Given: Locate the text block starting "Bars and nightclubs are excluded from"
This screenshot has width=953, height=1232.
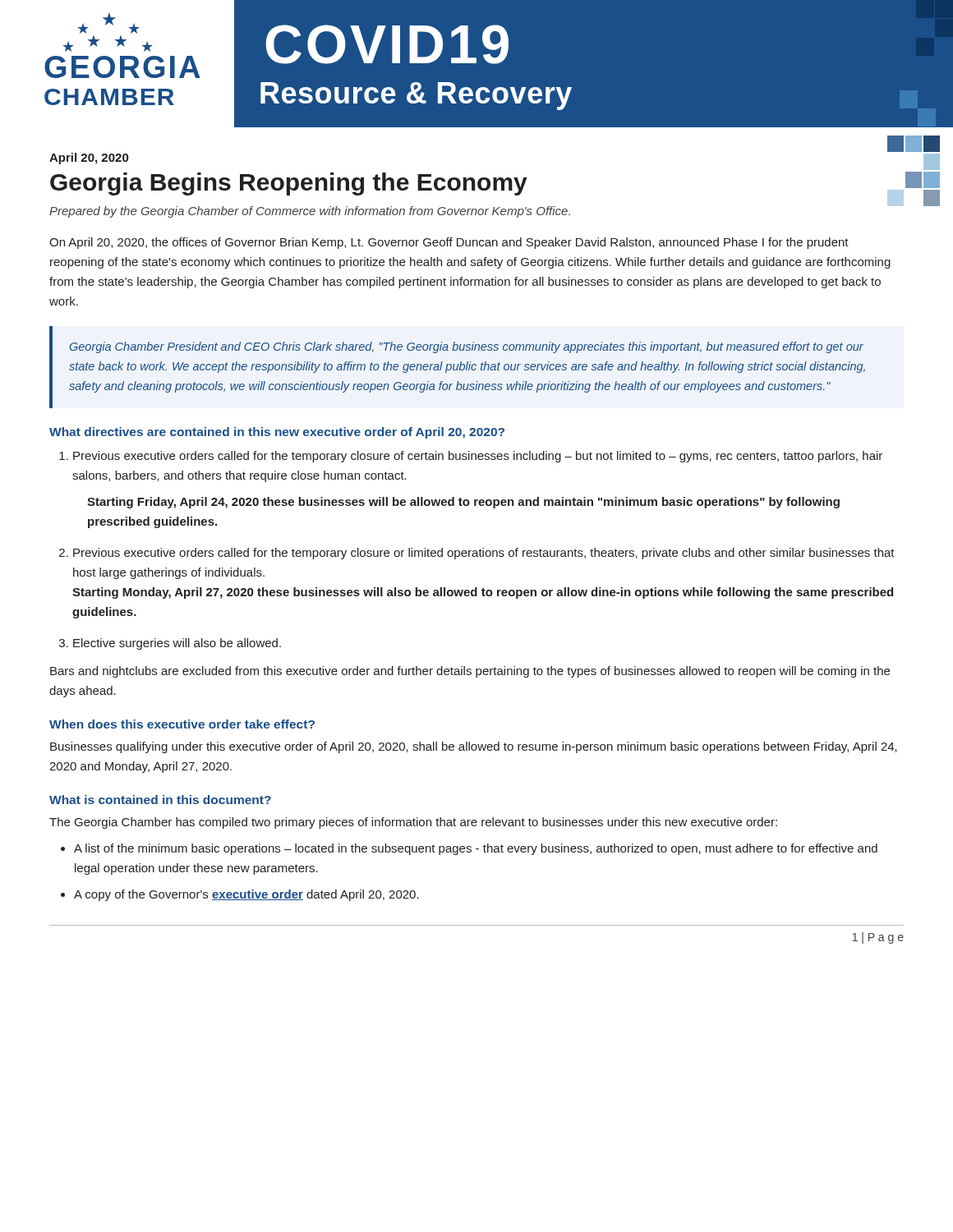Looking at the screenshot, I should pos(470,680).
